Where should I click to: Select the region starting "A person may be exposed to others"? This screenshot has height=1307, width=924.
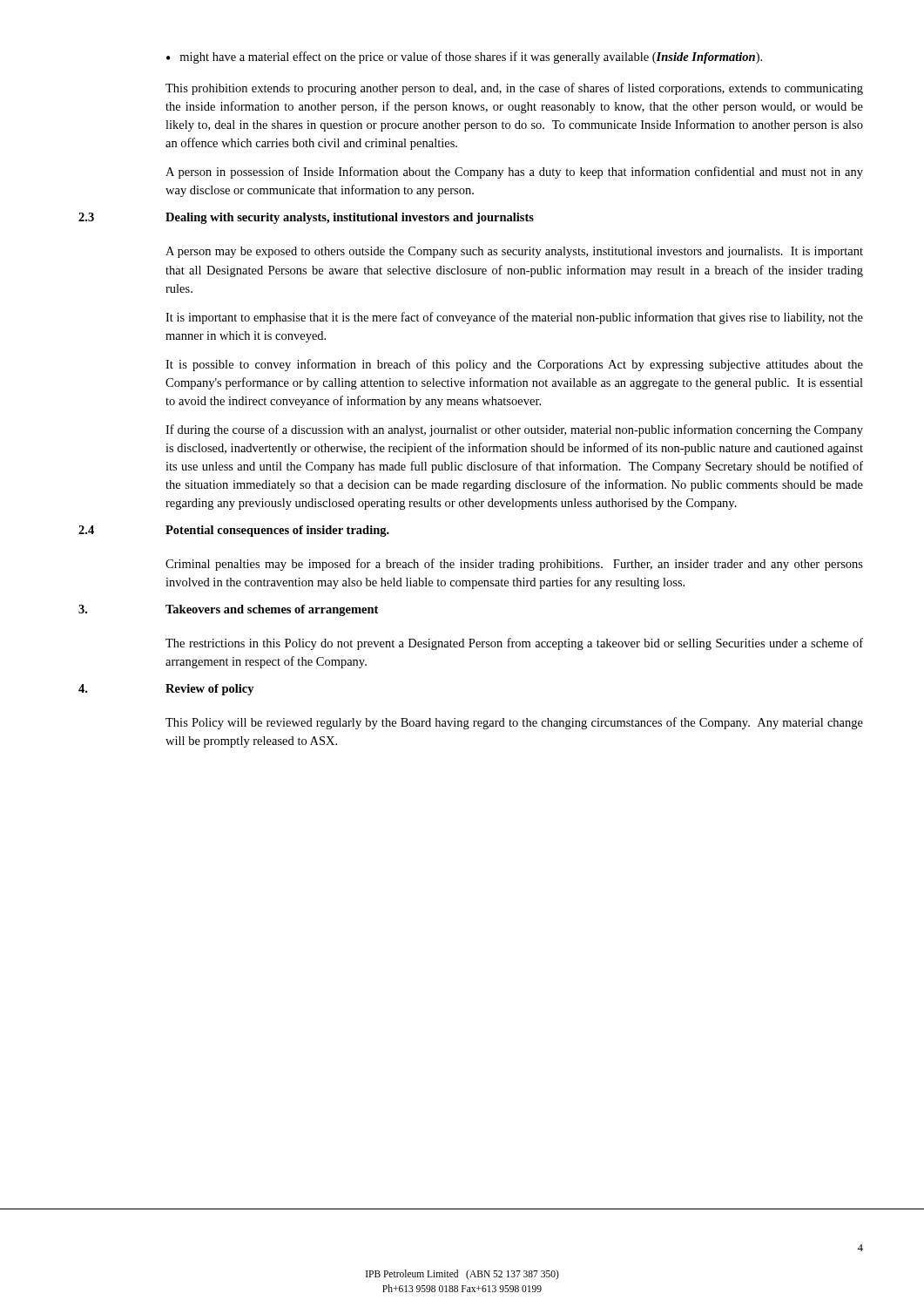pos(471,270)
